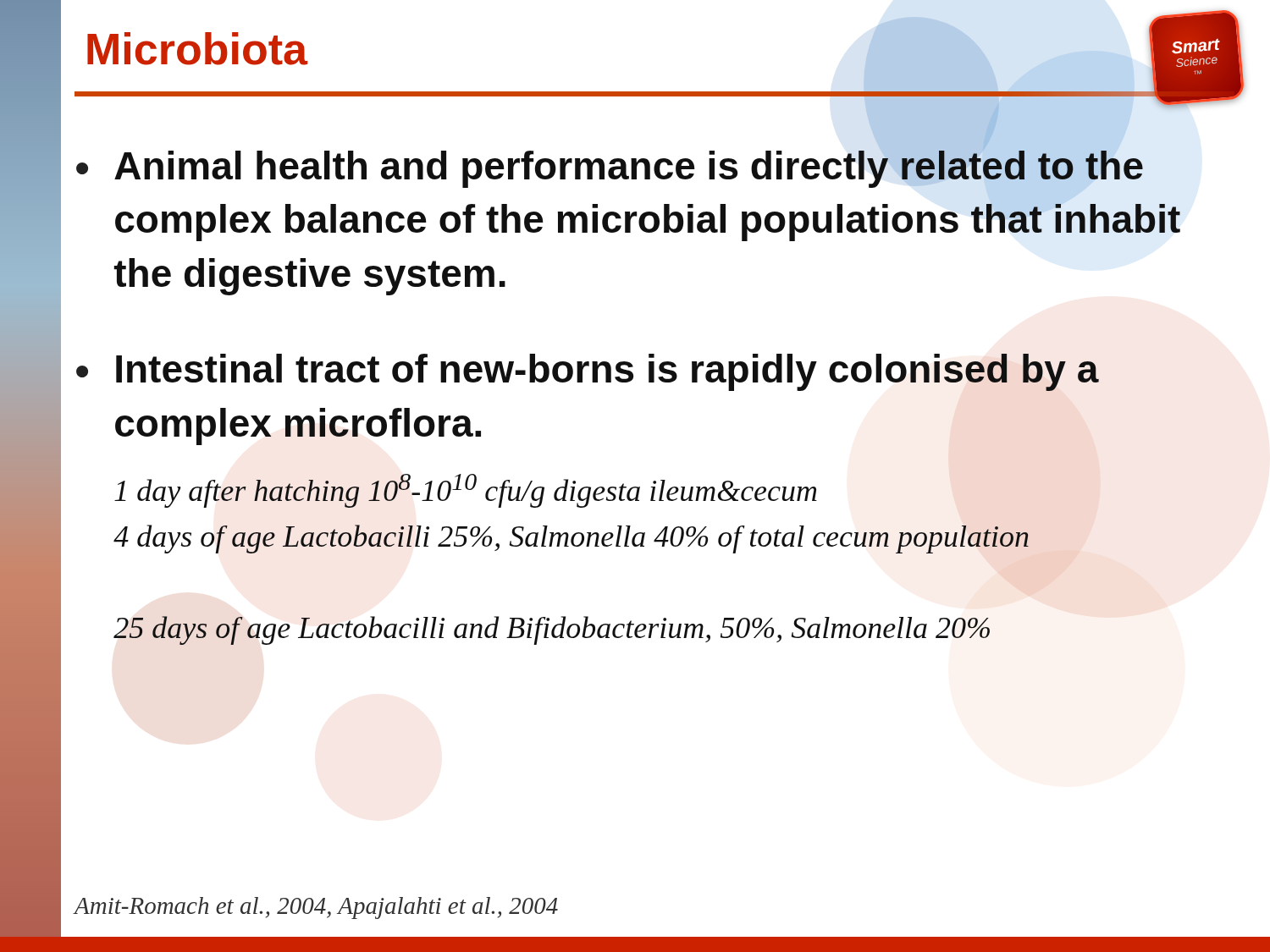Select the title
The image size is (1270, 952).
(x=196, y=49)
